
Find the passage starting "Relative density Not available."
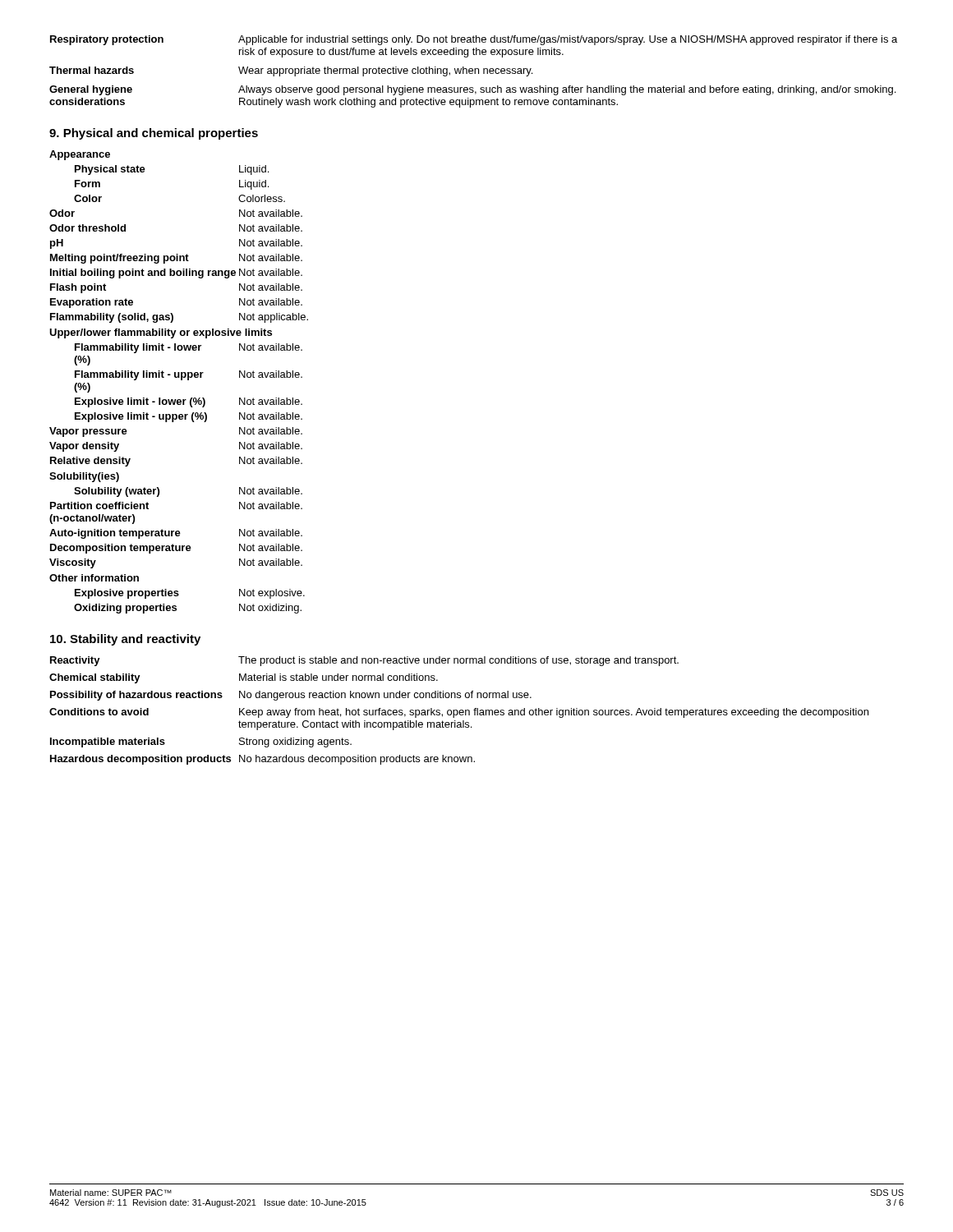[x=97, y=461]
